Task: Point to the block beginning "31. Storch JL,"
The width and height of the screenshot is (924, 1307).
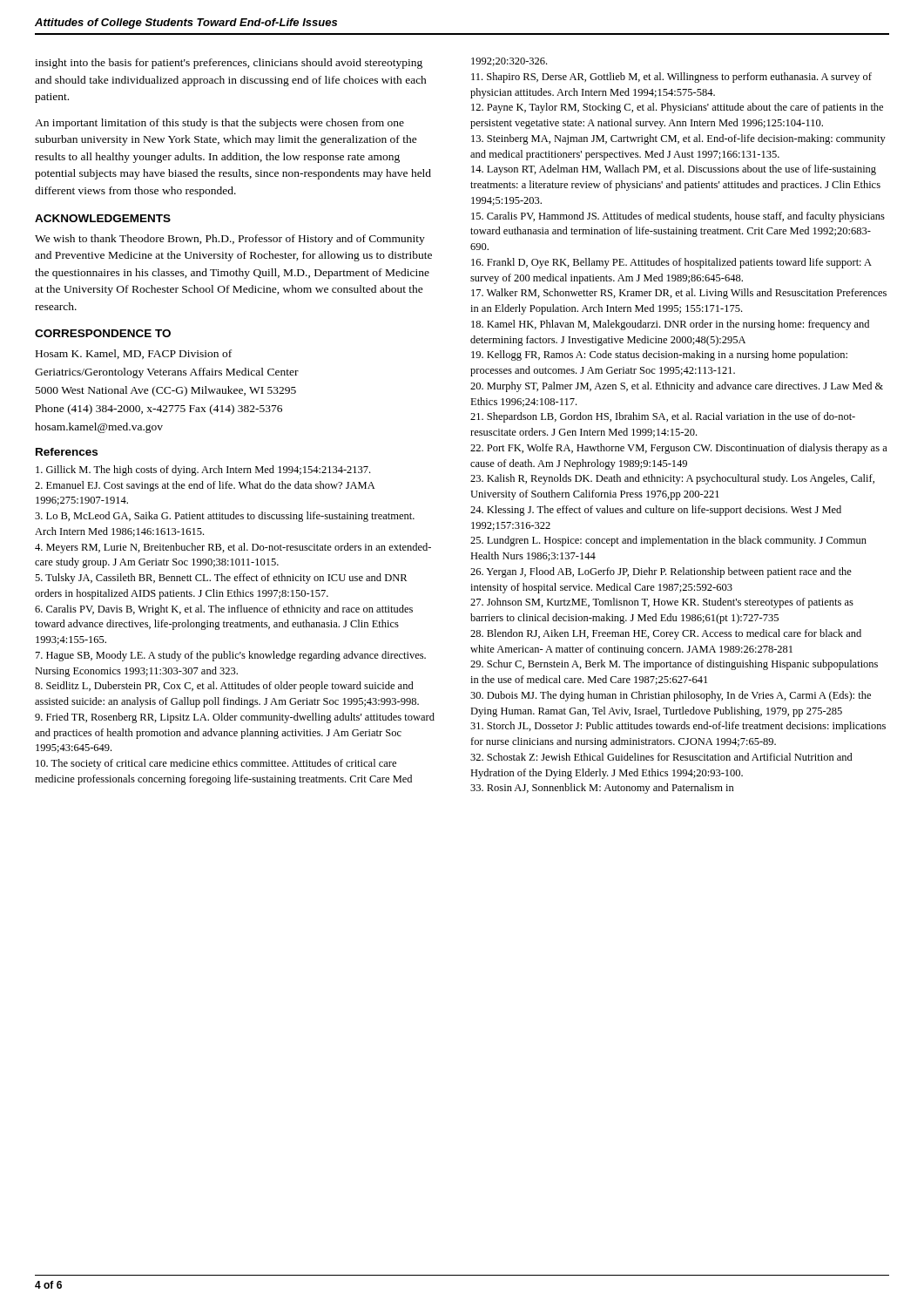Action: [678, 734]
